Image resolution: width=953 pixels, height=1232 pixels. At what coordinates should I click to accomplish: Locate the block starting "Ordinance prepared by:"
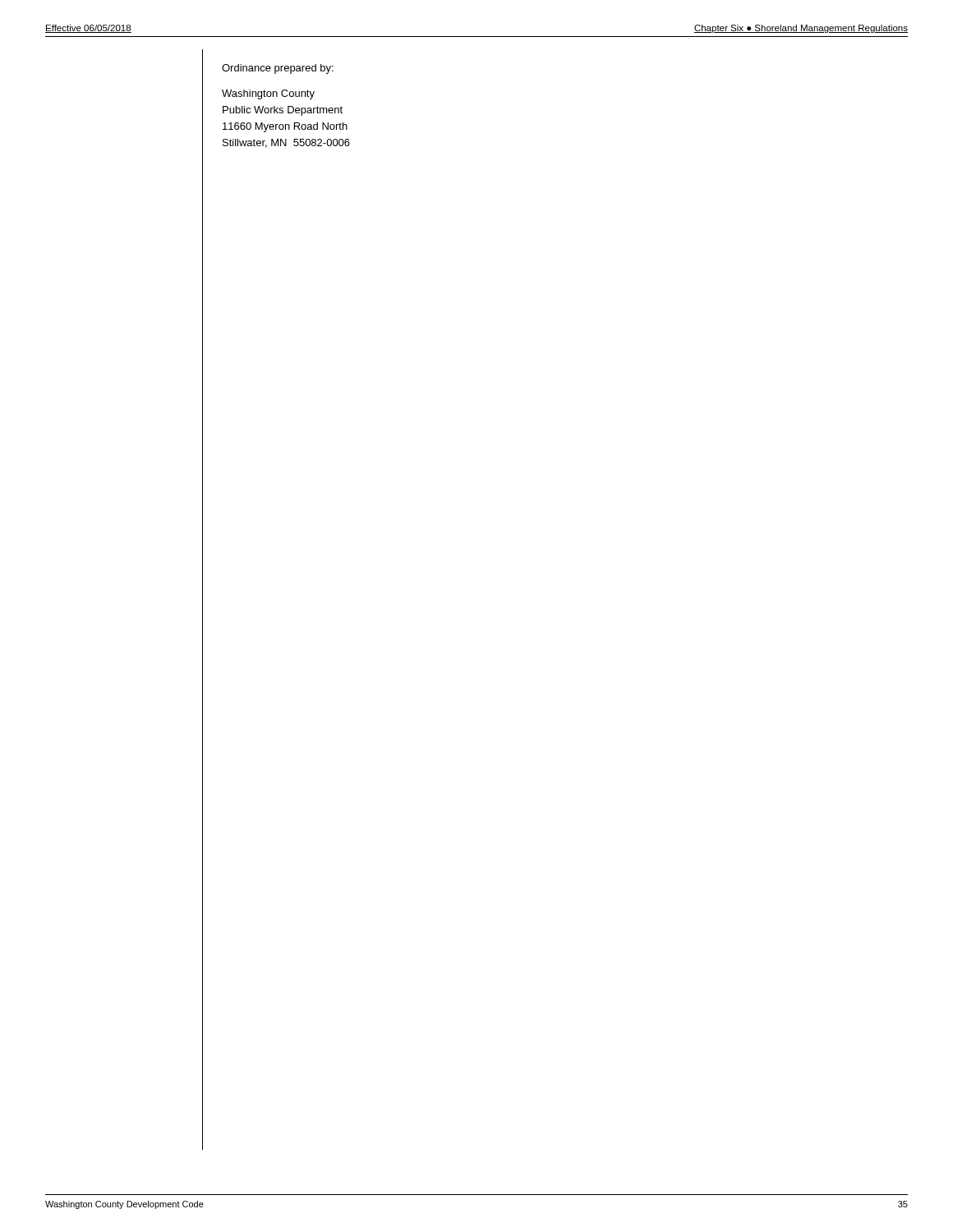(x=278, y=68)
